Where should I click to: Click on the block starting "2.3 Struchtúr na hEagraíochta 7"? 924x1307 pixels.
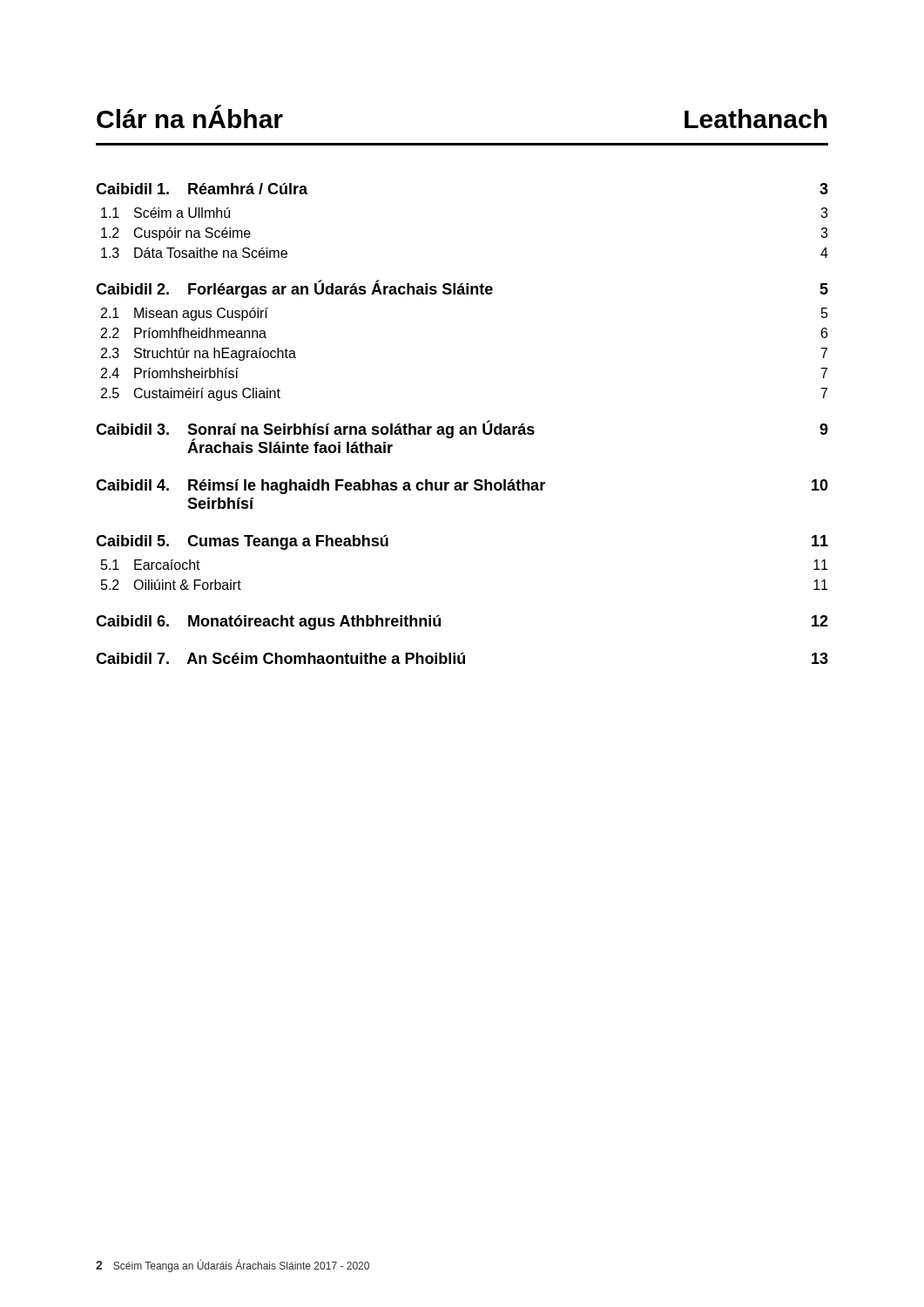(216, 352)
